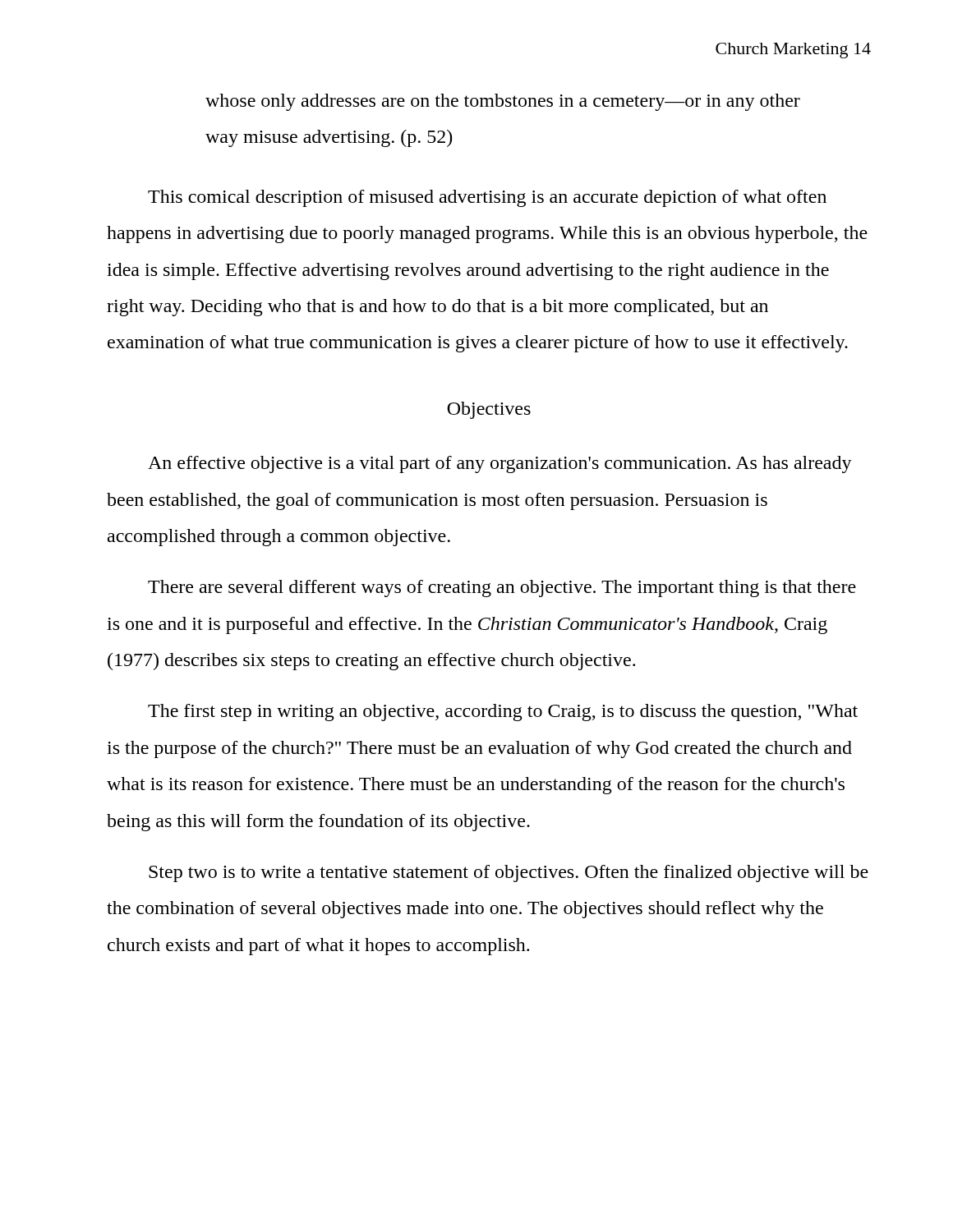Find the text starting "An effective objective is a vital part of"
Viewport: 953px width, 1232px height.
click(479, 499)
